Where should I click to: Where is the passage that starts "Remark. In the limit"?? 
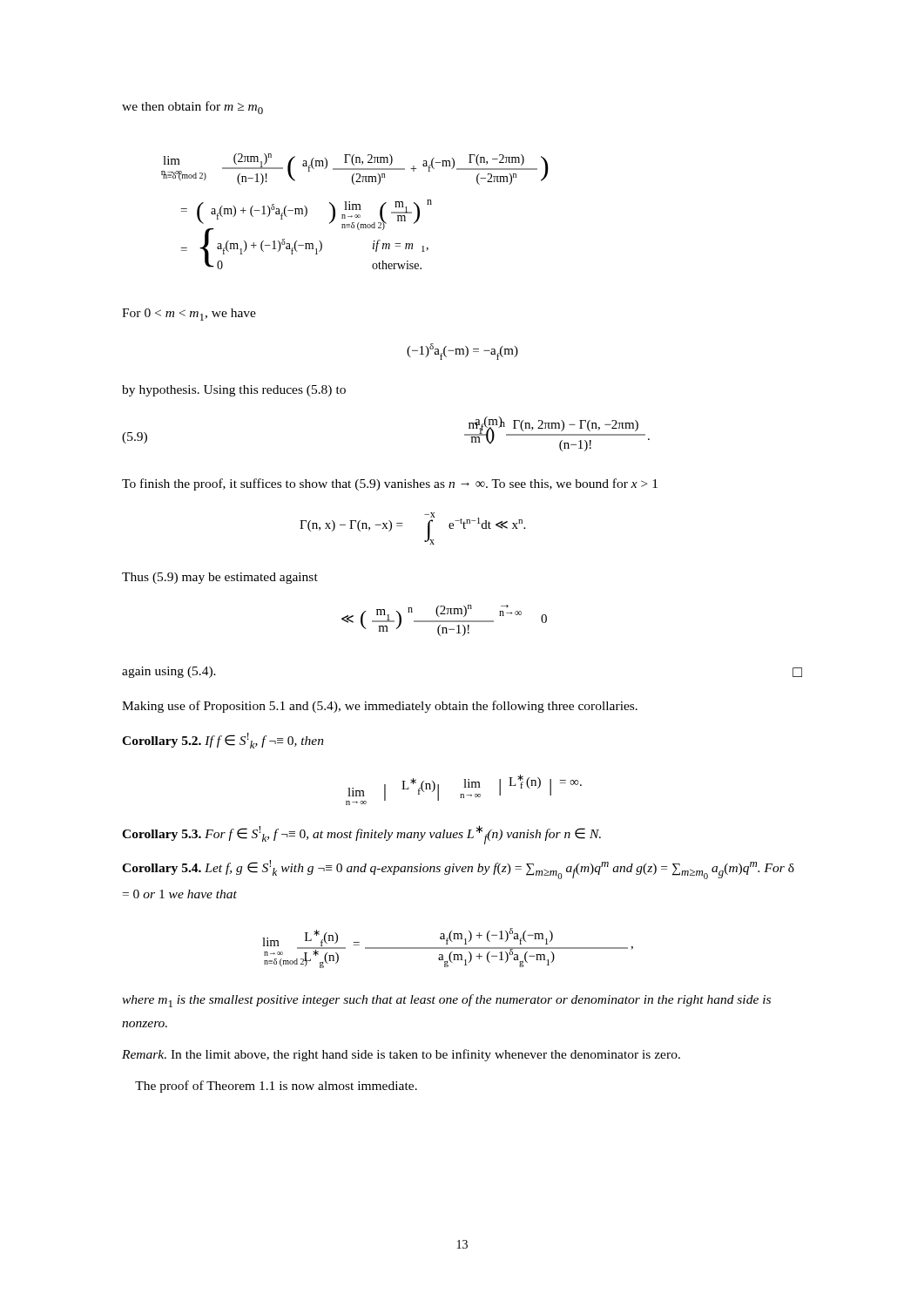pos(401,1054)
